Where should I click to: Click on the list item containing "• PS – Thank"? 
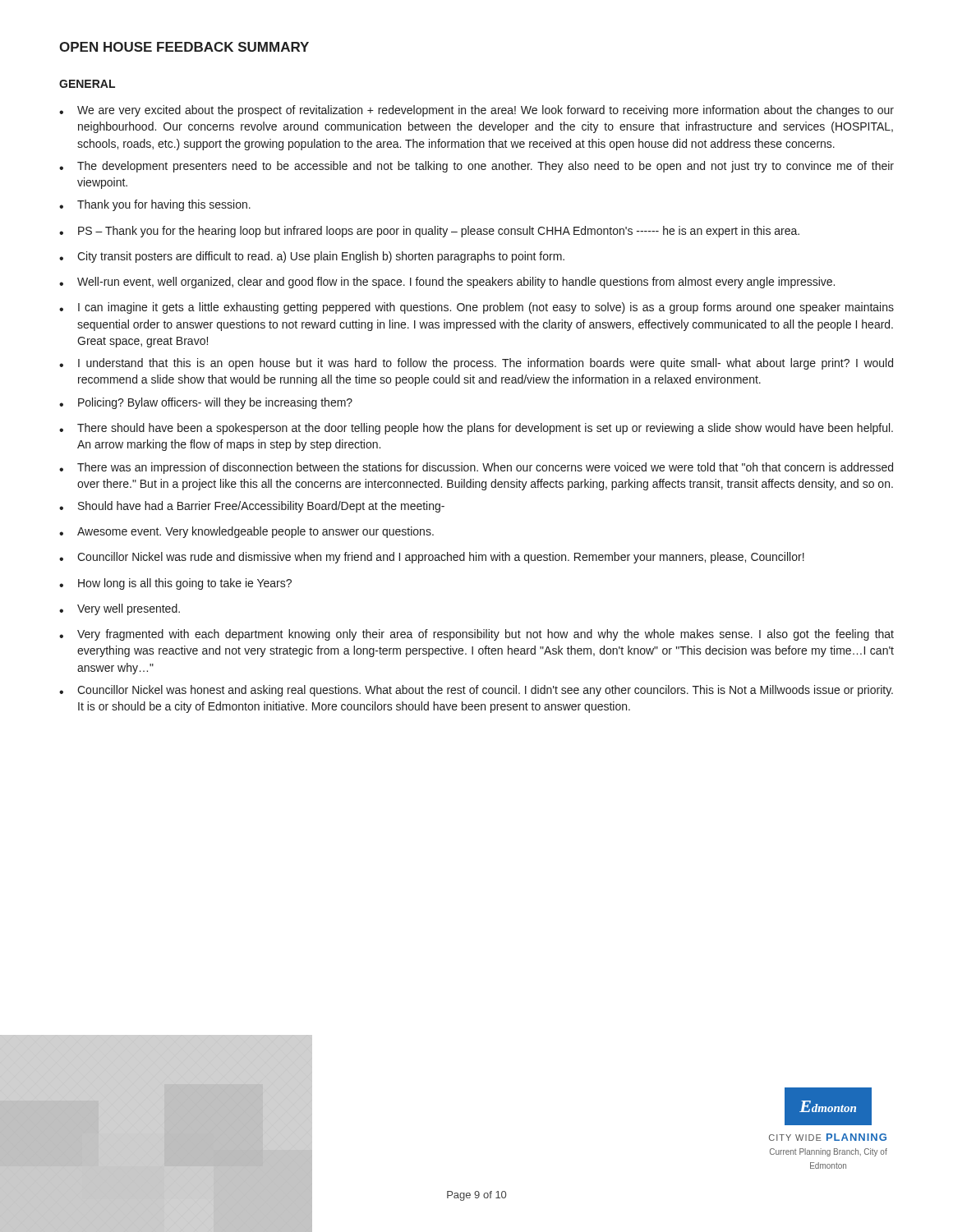[476, 232]
